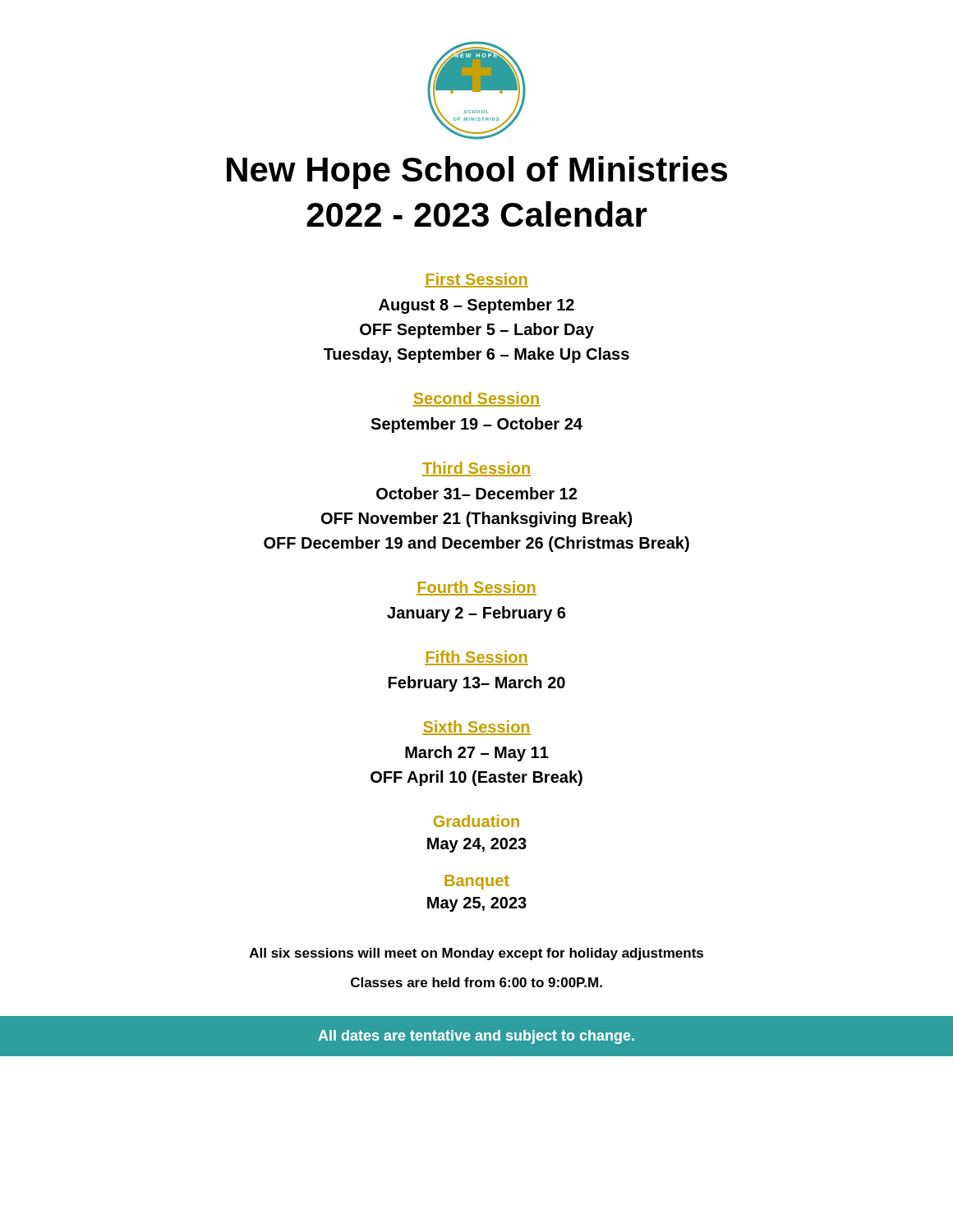Locate the text block that says "January 2 – February"
Viewport: 953px width, 1232px height.
pos(476,613)
